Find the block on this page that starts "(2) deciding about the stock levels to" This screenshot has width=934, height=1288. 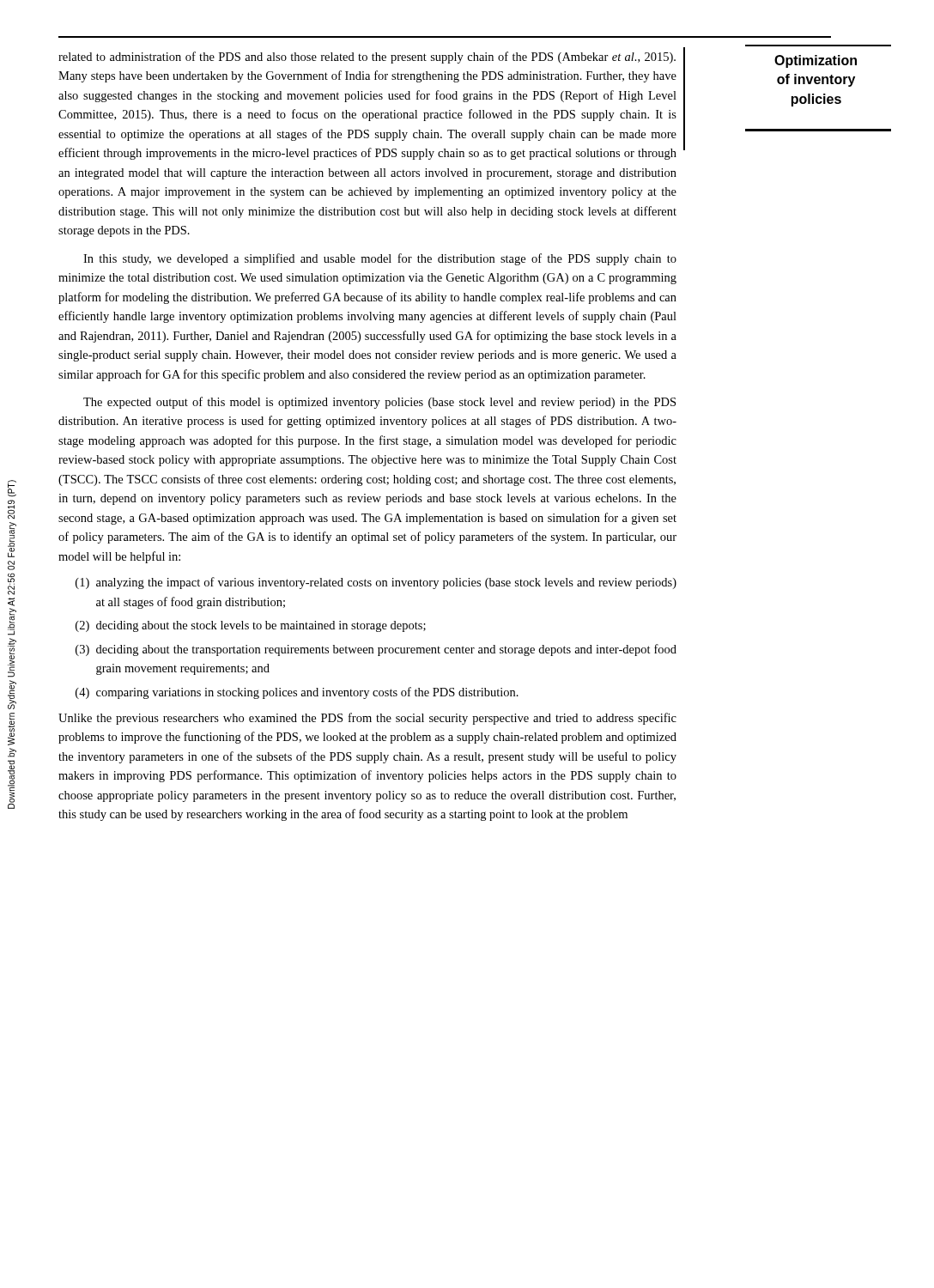pos(367,625)
